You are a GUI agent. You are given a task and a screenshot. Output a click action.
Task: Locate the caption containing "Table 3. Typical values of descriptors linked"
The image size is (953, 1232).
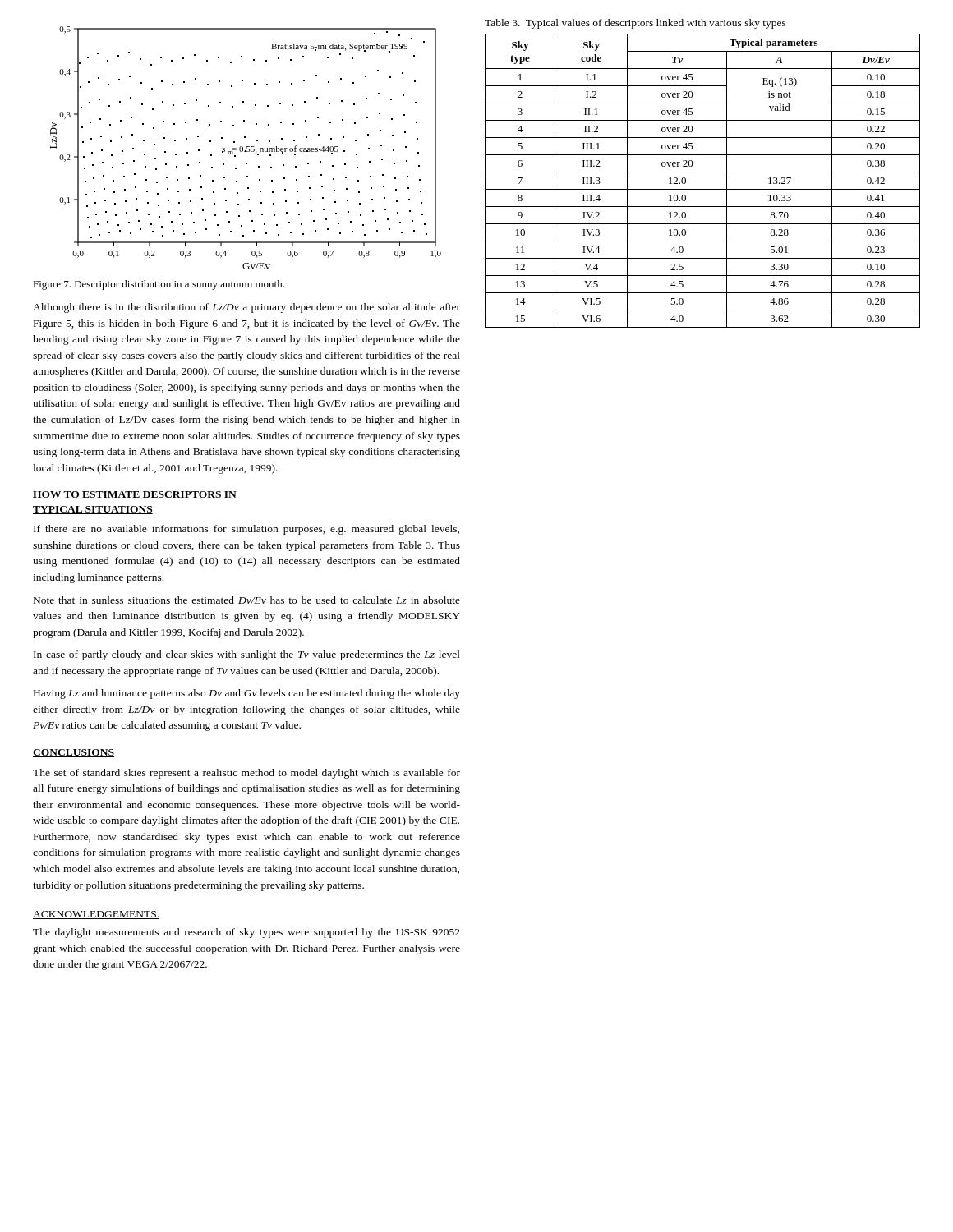[635, 23]
